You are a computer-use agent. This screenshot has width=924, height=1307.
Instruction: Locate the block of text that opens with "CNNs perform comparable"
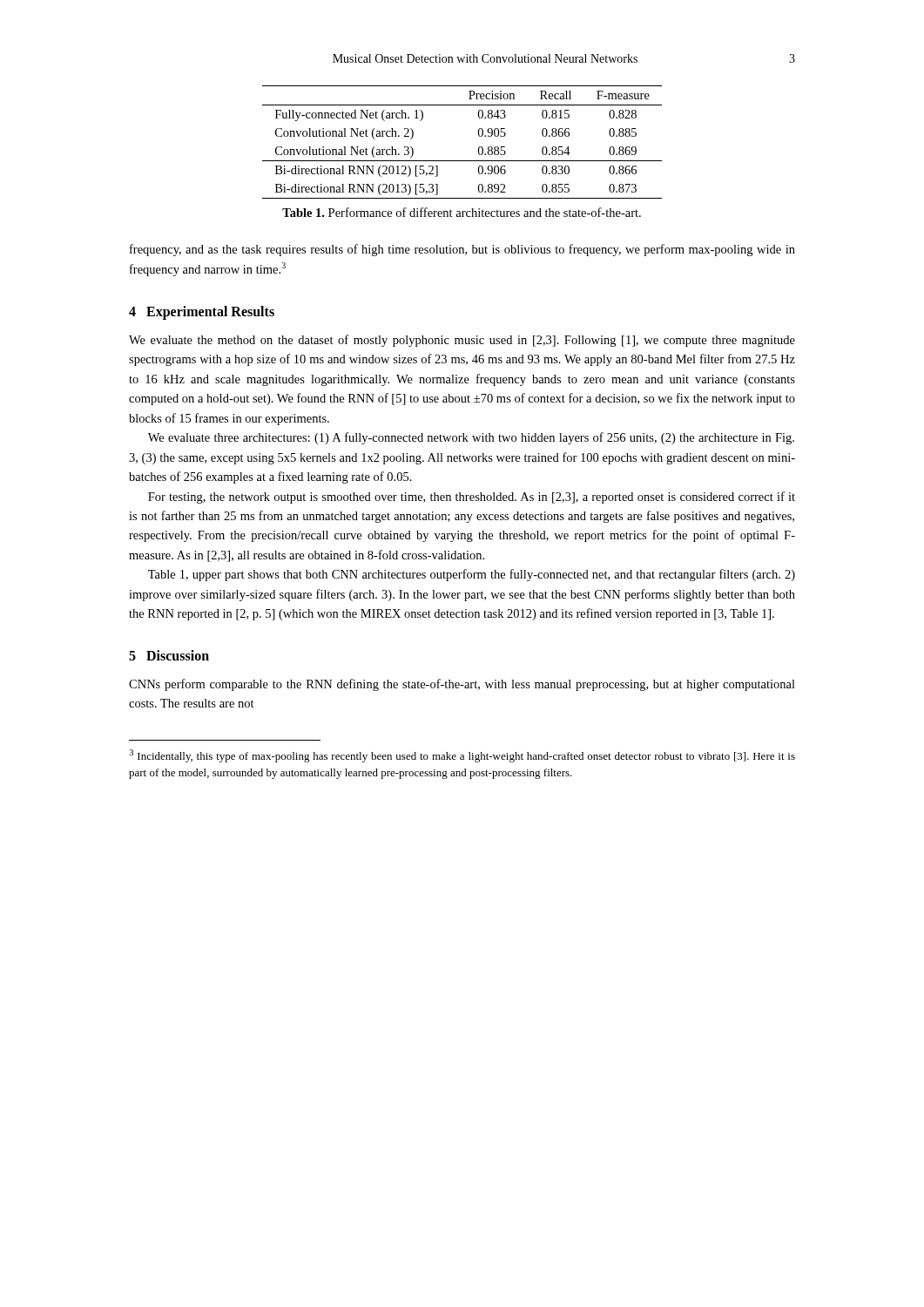tap(462, 694)
